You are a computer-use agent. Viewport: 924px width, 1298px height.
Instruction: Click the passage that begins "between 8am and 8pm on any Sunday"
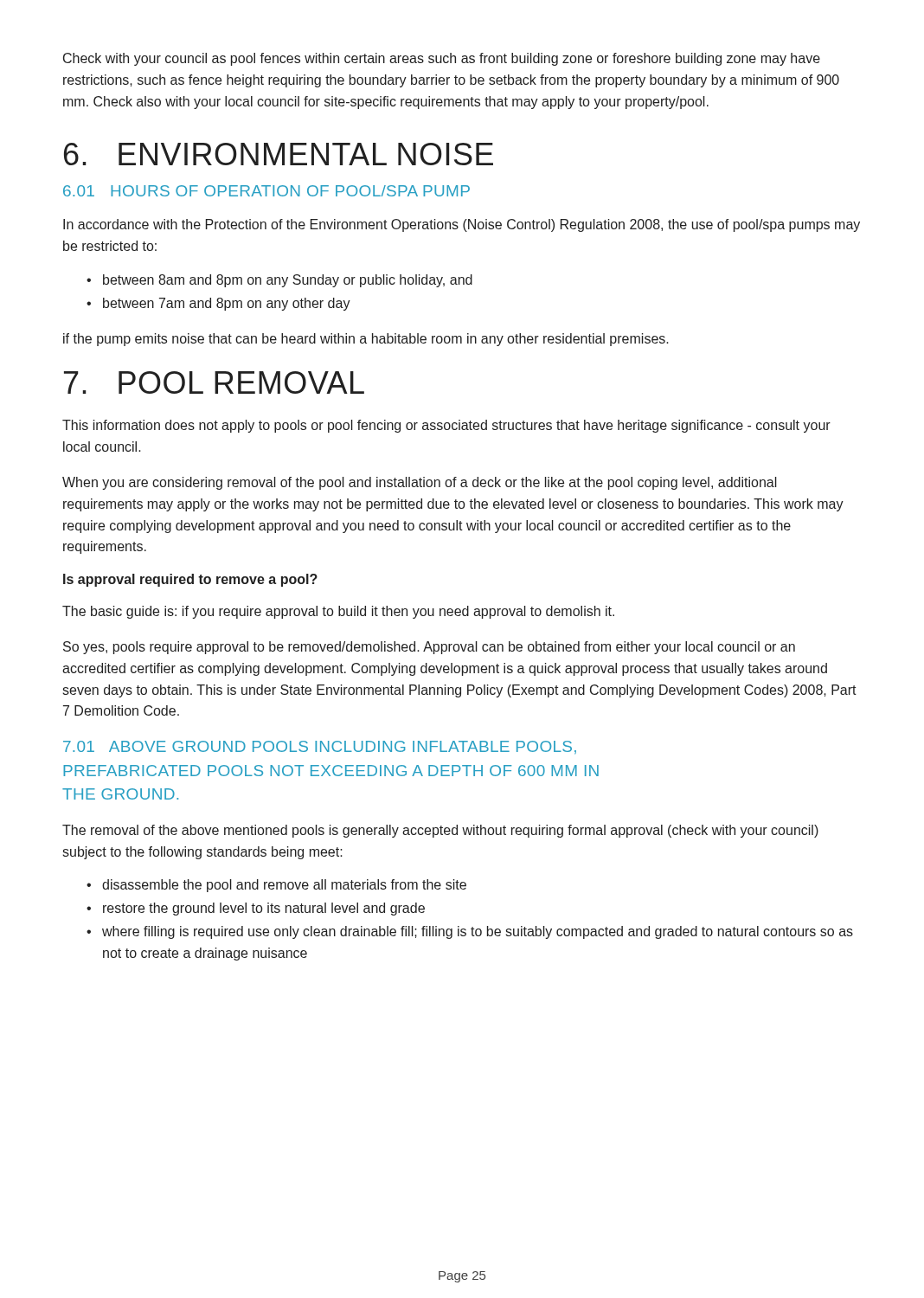tap(287, 280)
